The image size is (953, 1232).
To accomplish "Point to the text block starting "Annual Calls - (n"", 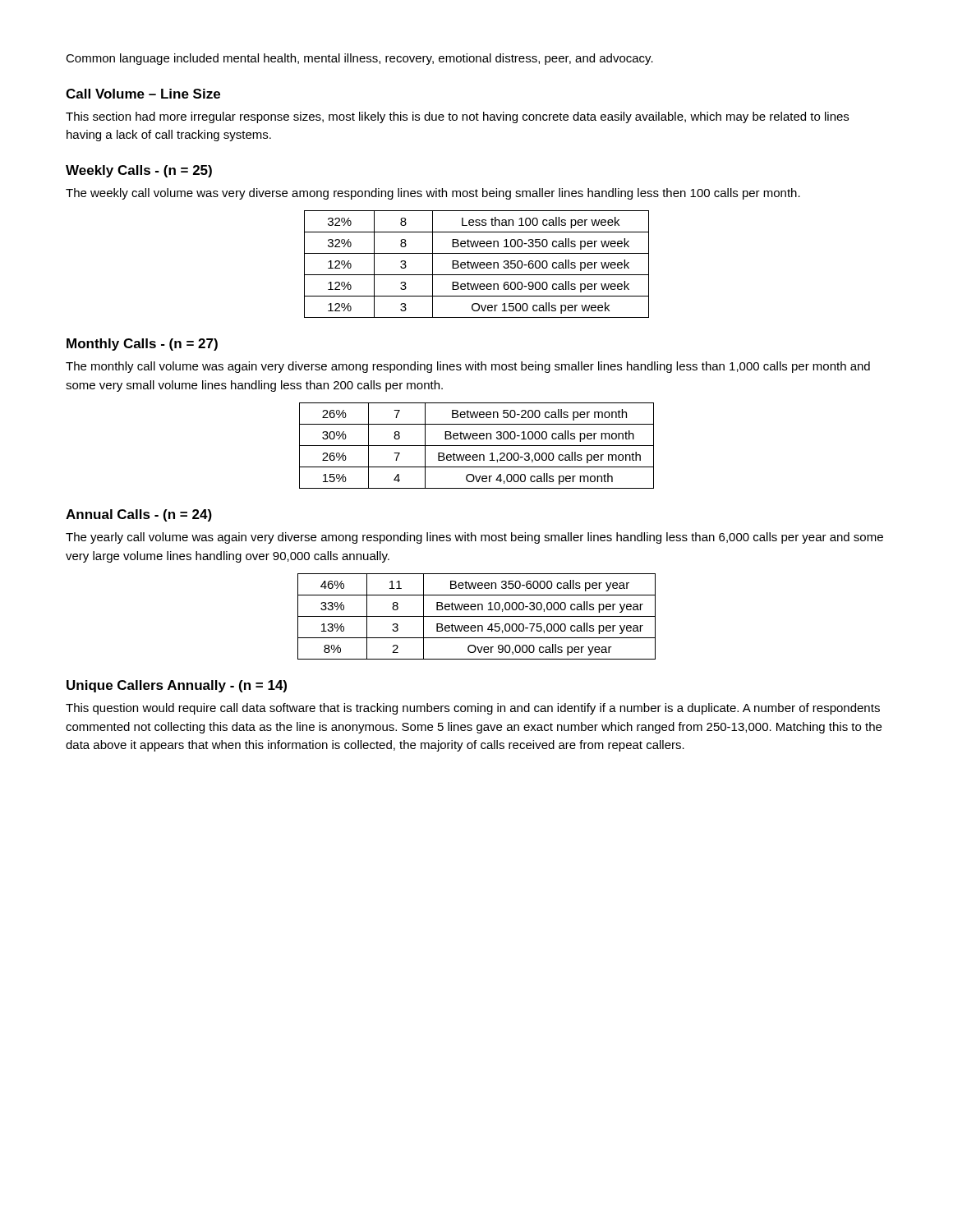I will (139, 515).
